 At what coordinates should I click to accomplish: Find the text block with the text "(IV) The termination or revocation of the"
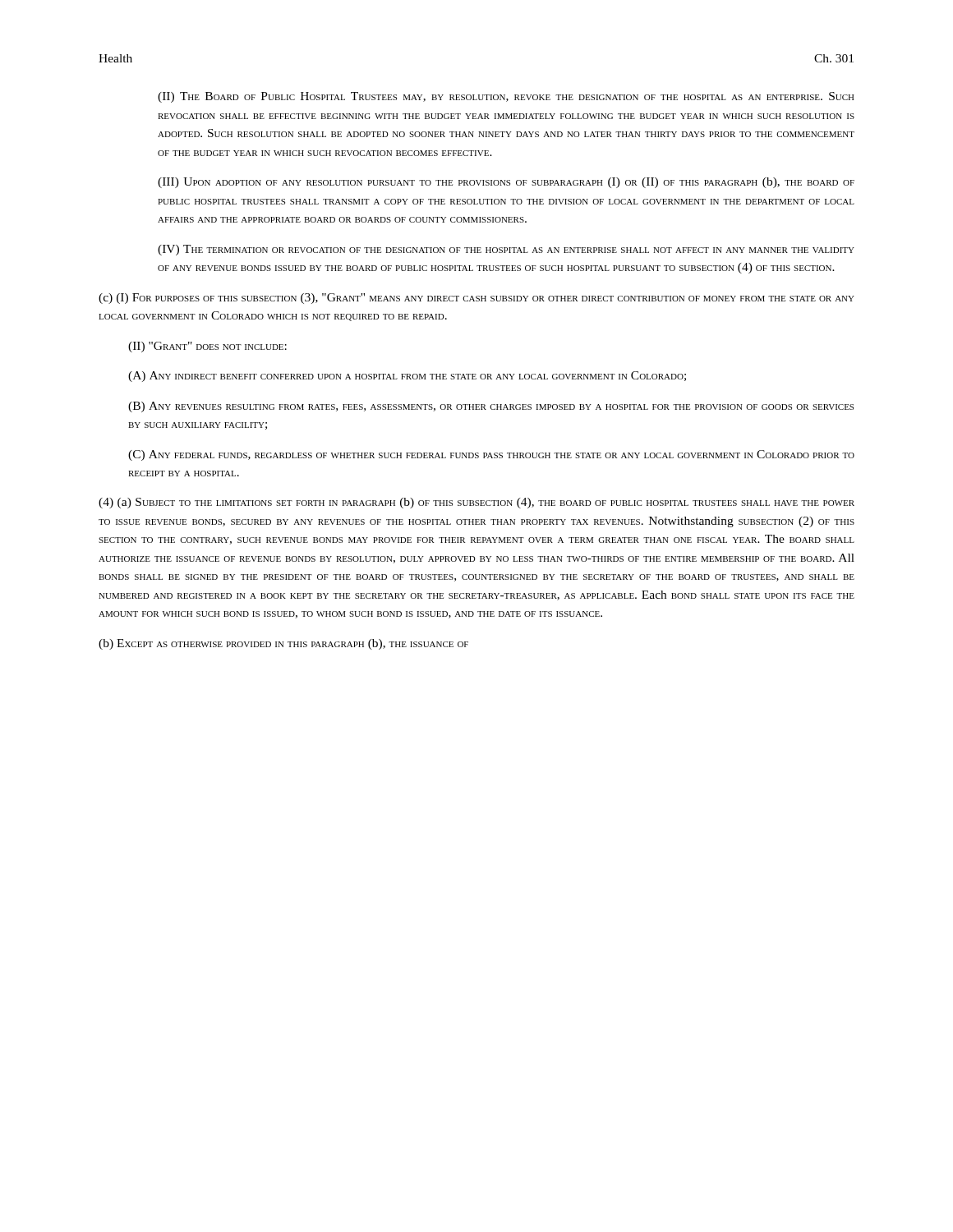coord(491,258)
